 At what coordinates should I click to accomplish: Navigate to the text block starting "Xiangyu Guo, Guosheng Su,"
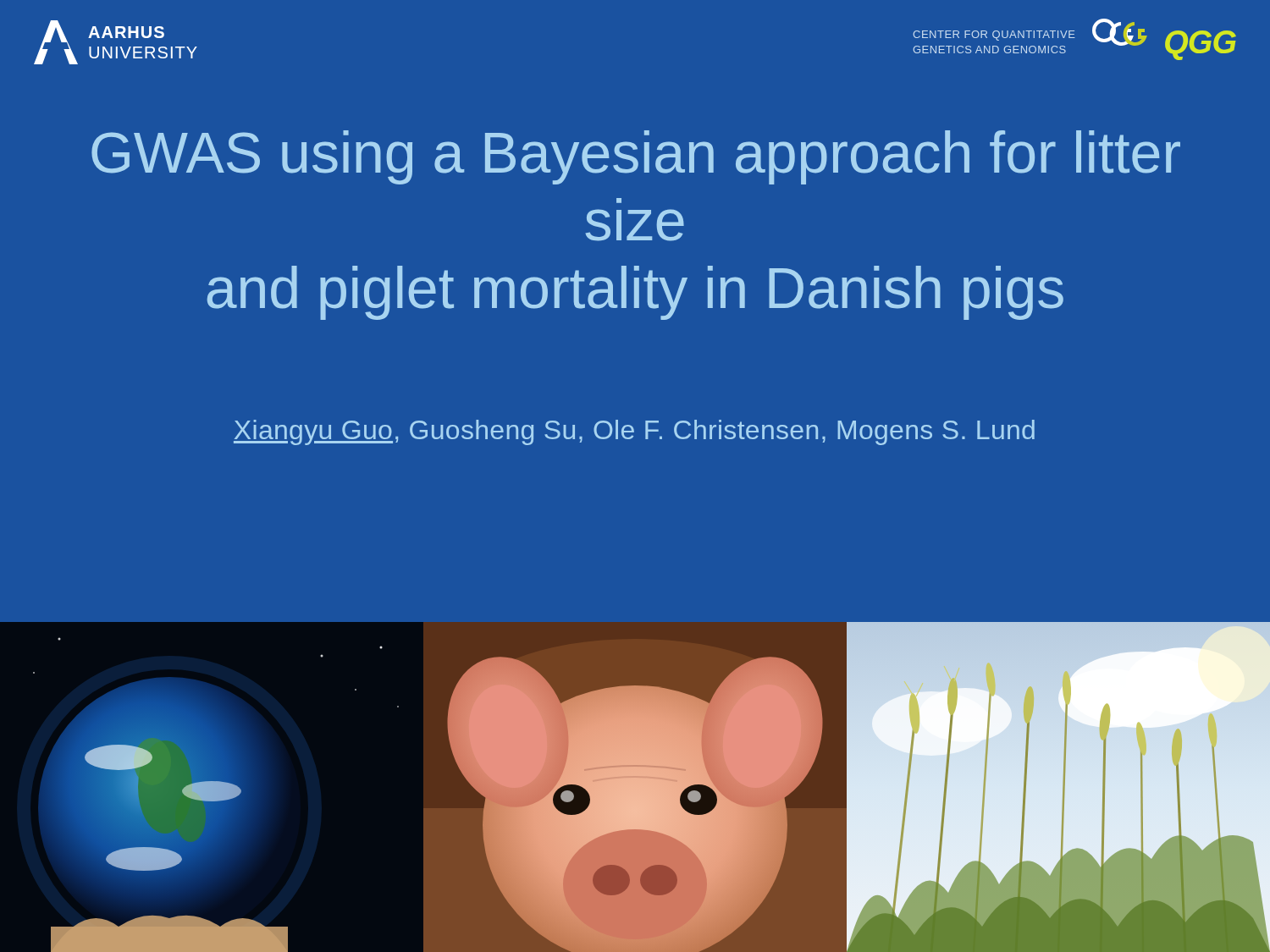[635, 430]
